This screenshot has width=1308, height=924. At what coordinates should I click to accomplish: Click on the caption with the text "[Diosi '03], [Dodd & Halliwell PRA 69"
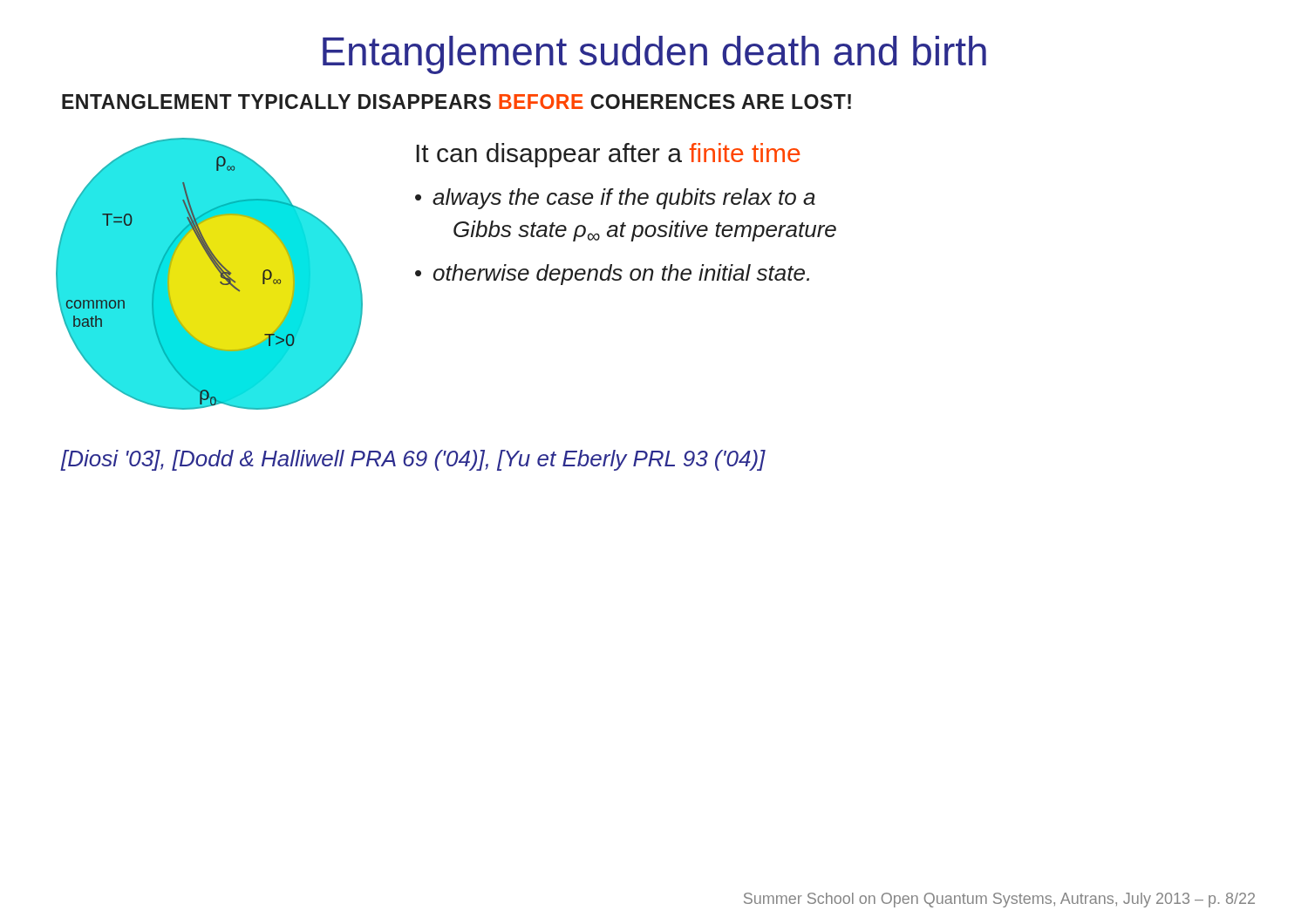tap(413, 459)
